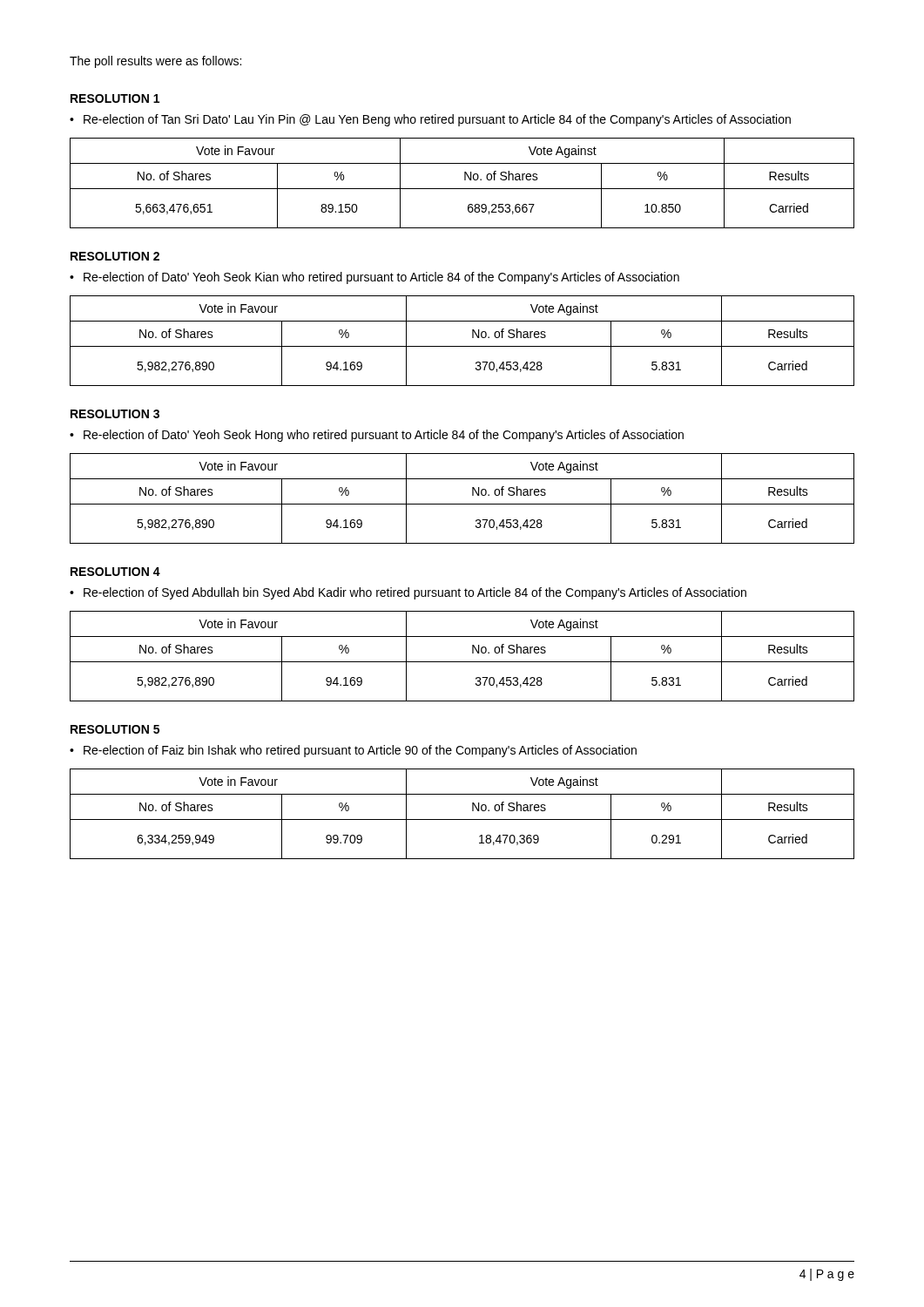
Task: Locate the section header that says "RESOLUTION 1"
Action: pos(115,98)
